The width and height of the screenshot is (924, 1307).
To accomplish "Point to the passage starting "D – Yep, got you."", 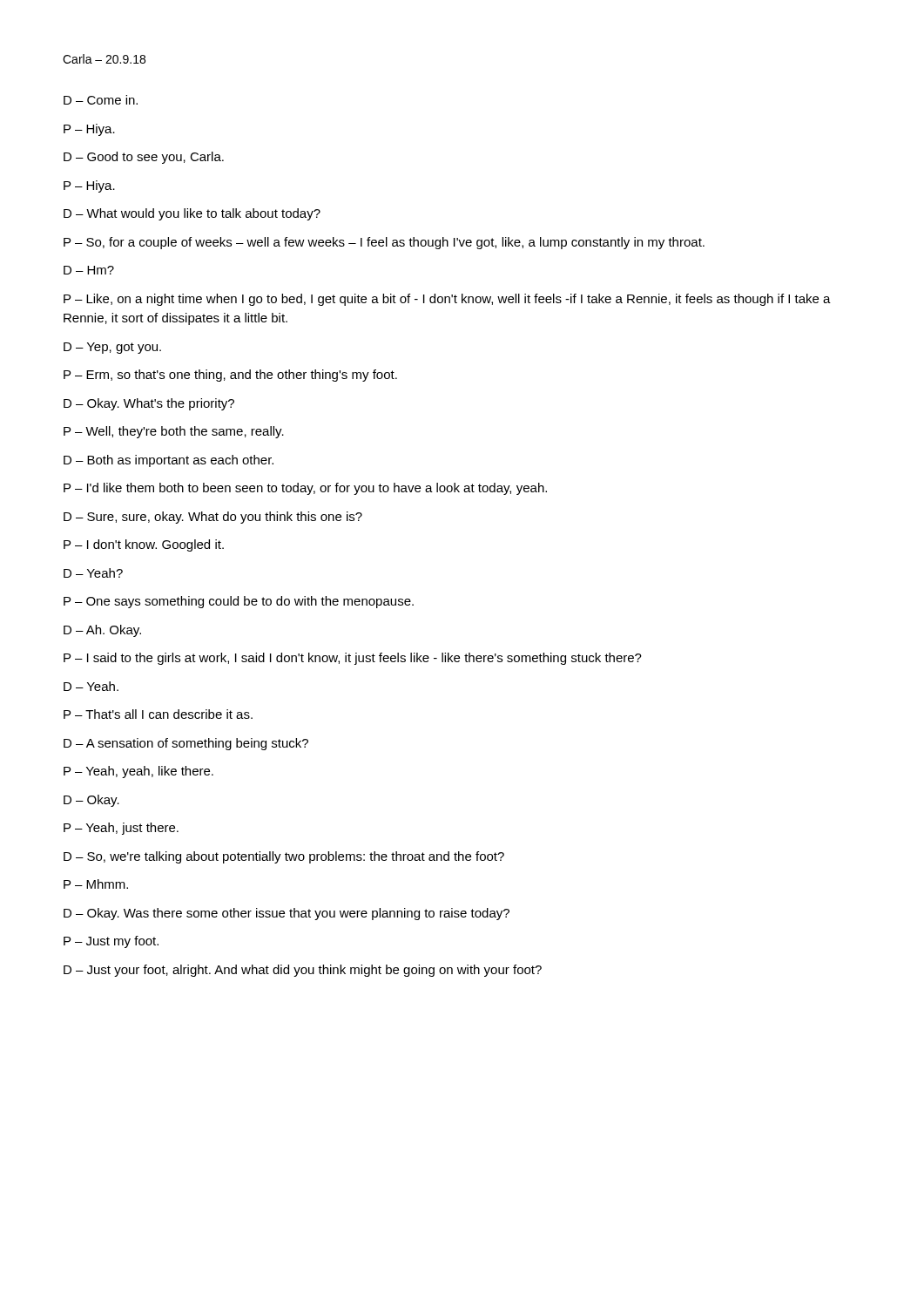I will [112, 346].
